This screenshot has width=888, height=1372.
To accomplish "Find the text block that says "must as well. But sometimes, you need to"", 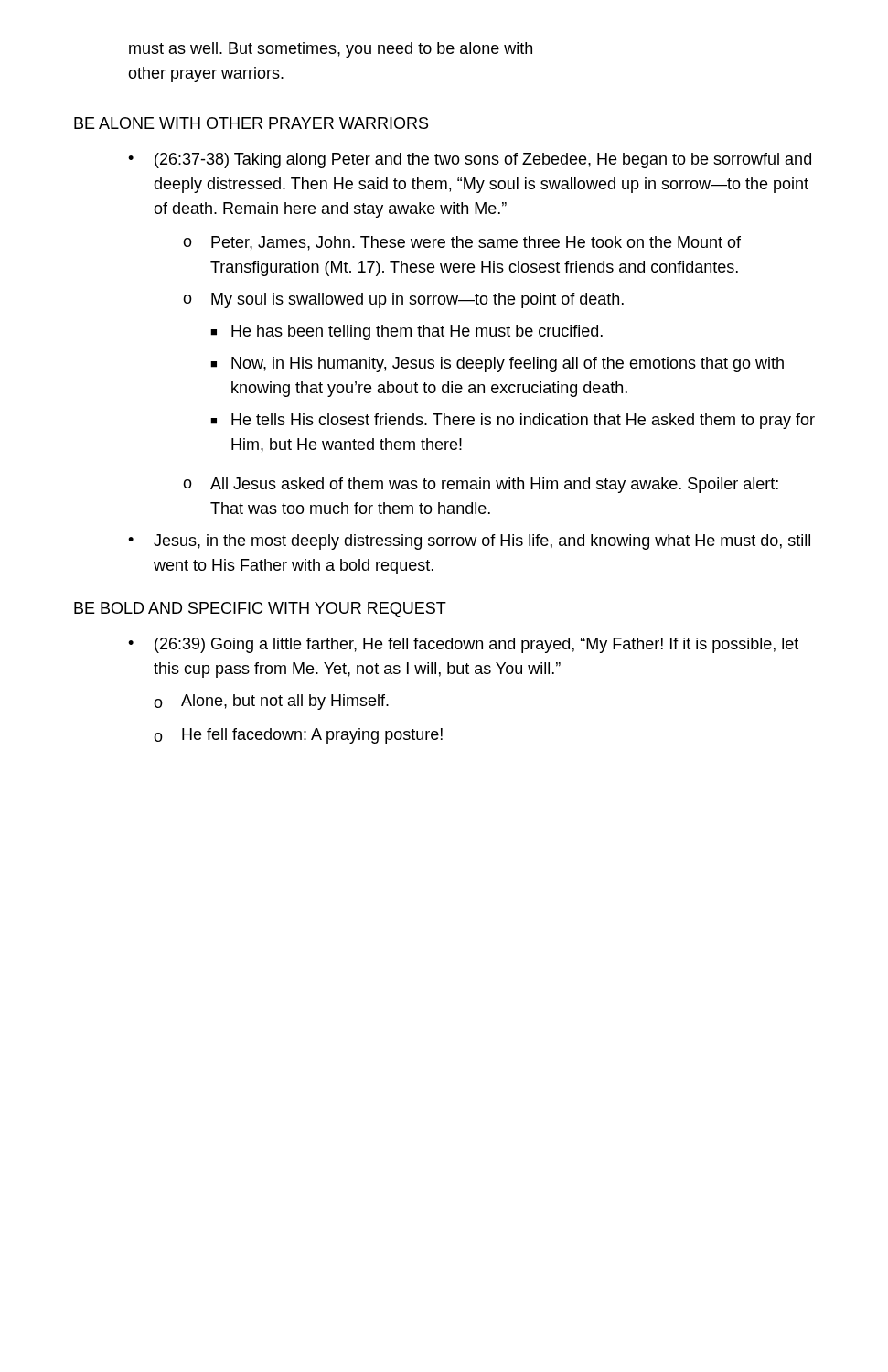I will point(471,61).
